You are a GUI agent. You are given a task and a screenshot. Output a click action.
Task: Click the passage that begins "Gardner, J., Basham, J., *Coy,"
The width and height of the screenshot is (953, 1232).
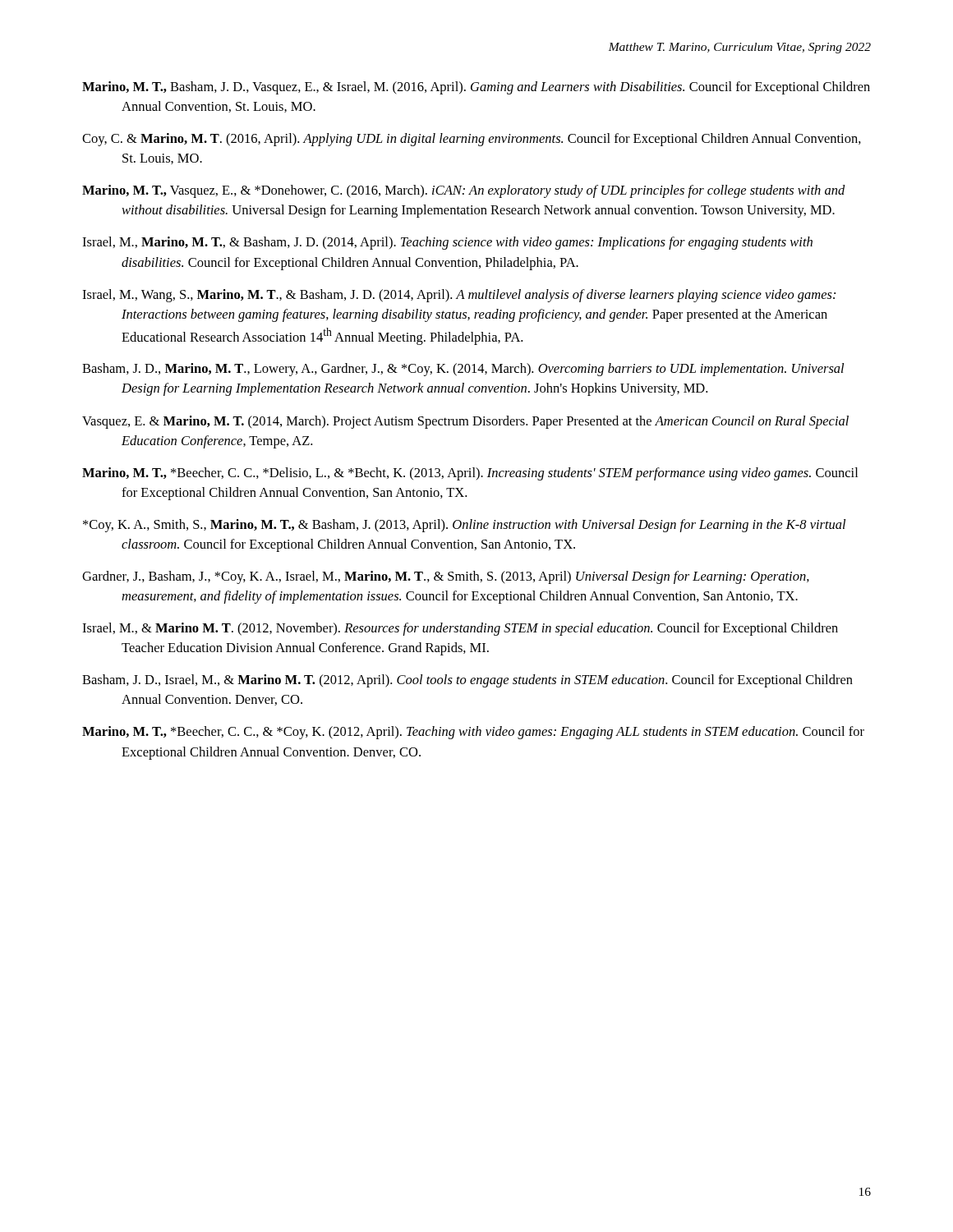[446, 586]
